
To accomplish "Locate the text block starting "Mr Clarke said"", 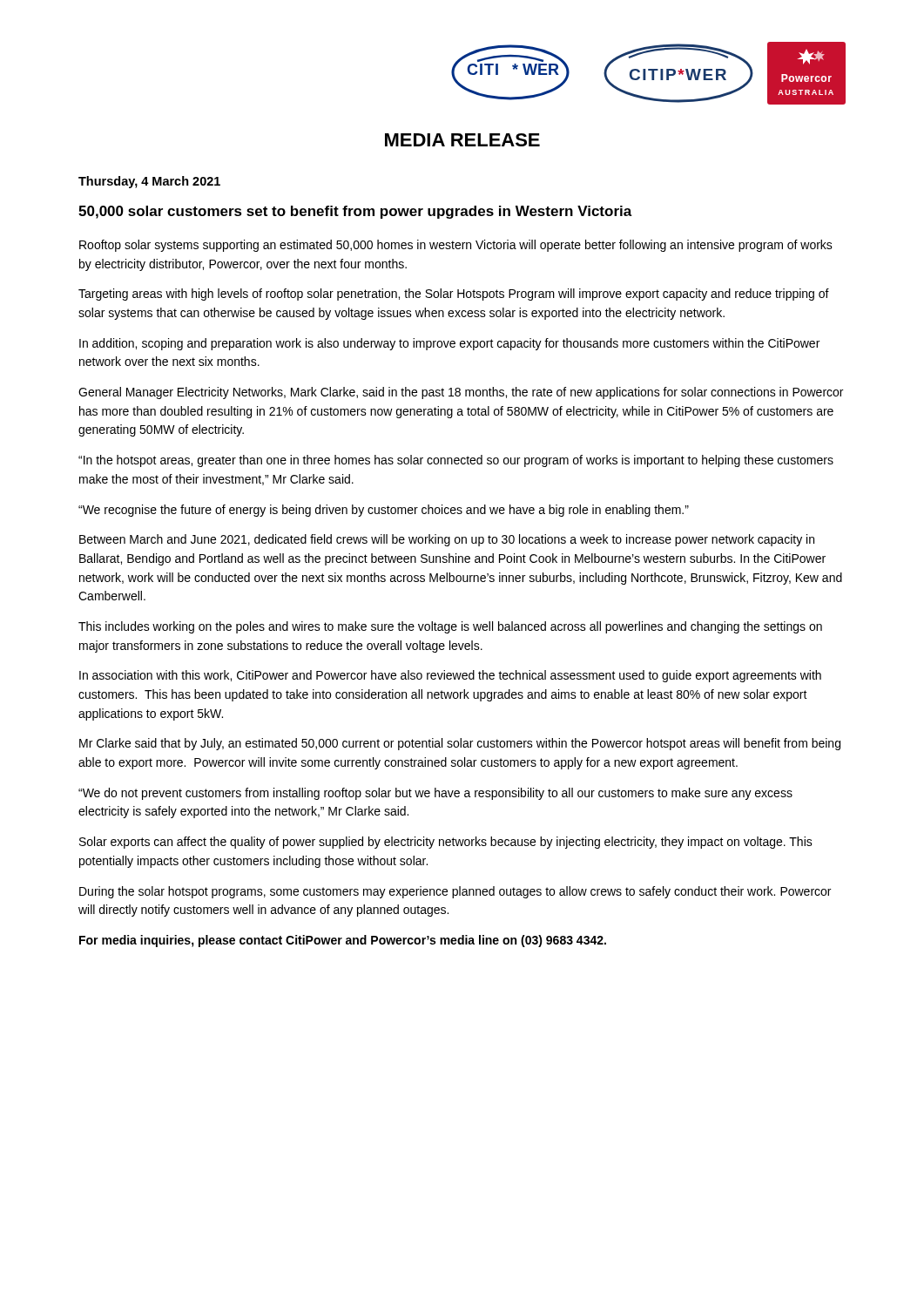I will (x=460, y=753).
